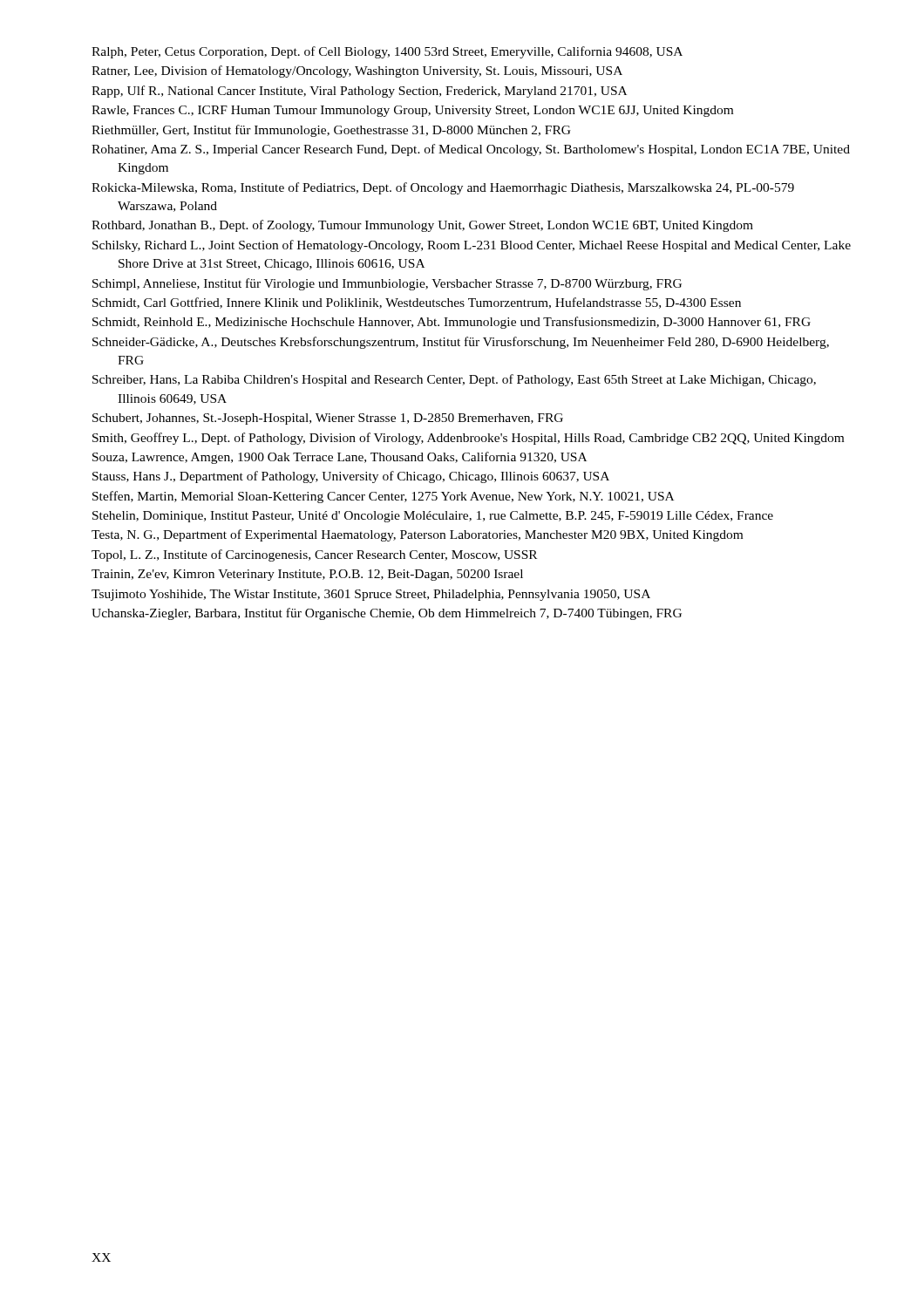The height and width of the screenshot is (1308, 924).
Task: Point to the element starting "Schmidt, Carl Gottfried, Innere Klinik und Poliklinik,"
Action: click(x=416, y=302)
